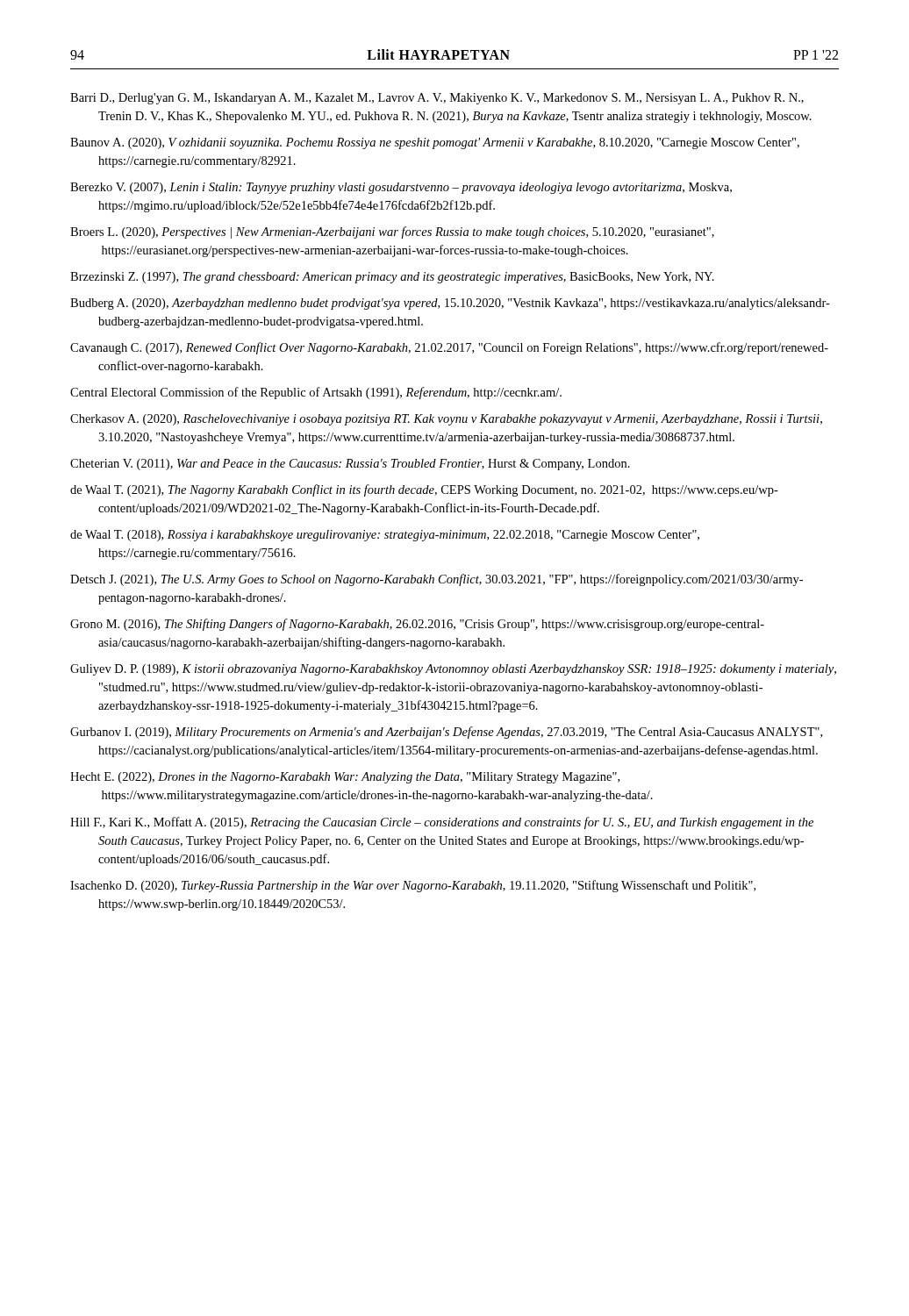Find the block on this page that starts "Guliyev D. P."
The image size is (909, 1316).
pyautogui.click(x=454, y=688)
